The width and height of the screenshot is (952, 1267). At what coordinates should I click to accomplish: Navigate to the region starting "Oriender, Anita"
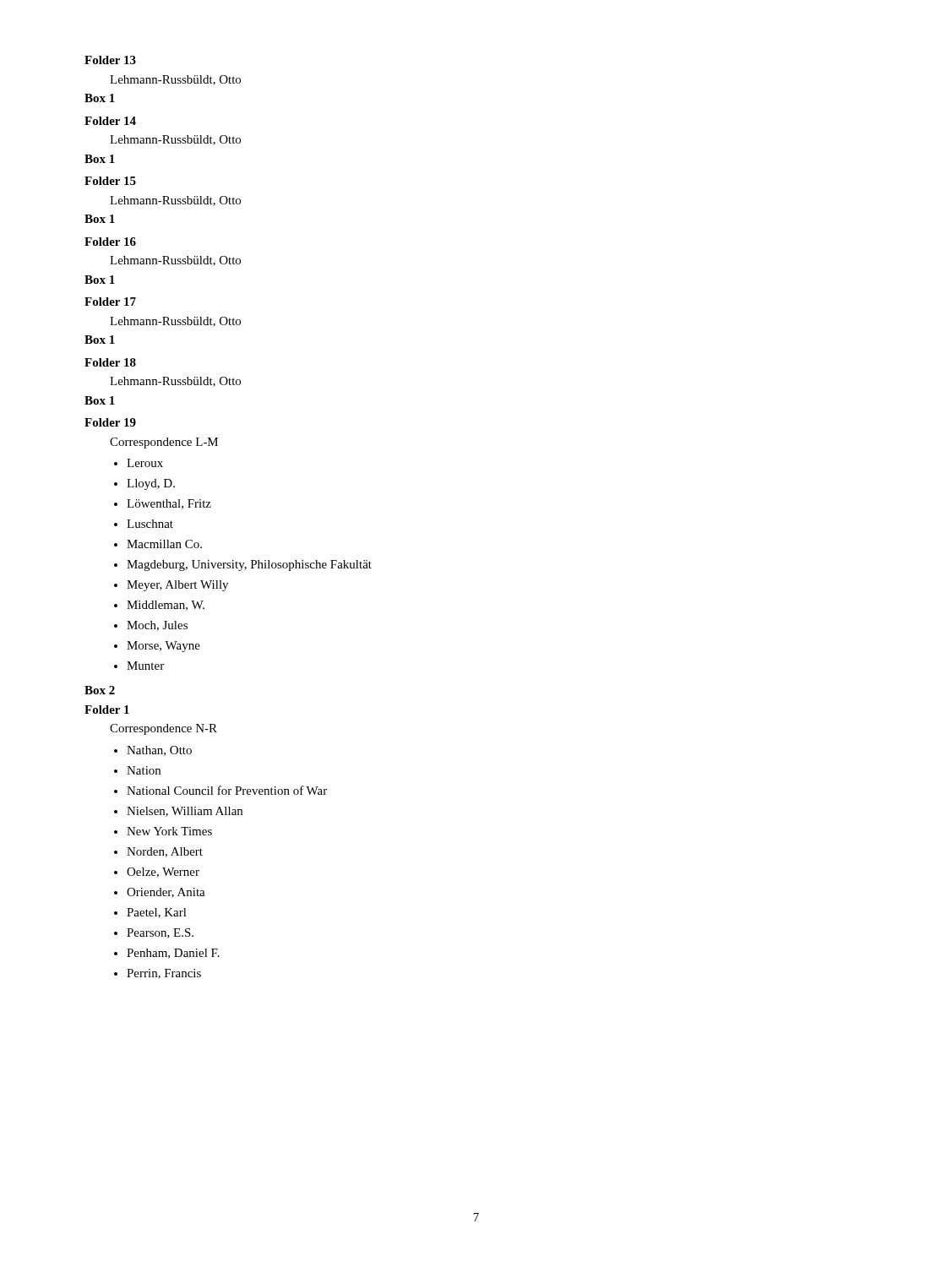click(x=160, y=893)
